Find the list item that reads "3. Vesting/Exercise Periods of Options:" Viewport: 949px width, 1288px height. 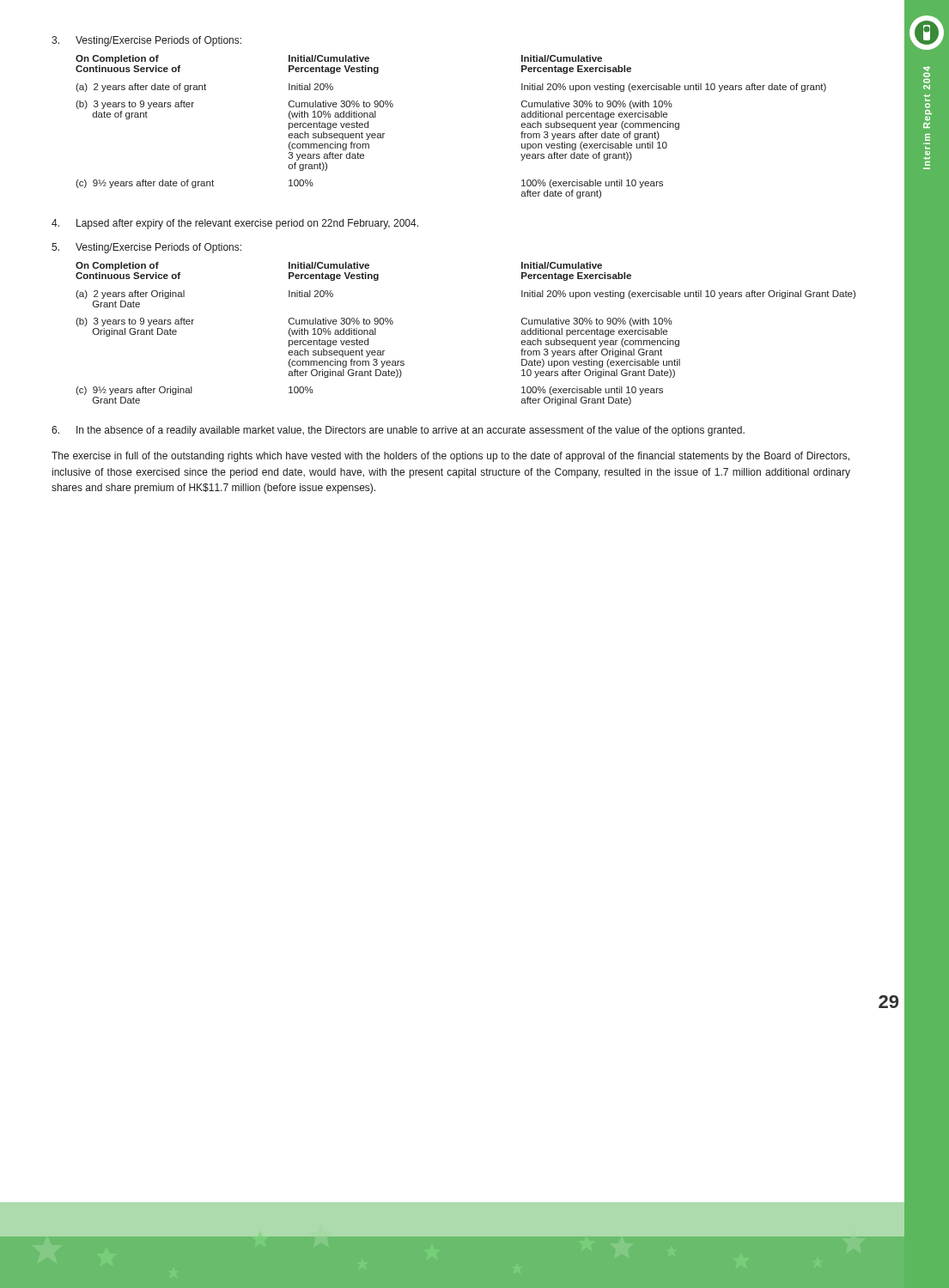click(x=147, y=40)
